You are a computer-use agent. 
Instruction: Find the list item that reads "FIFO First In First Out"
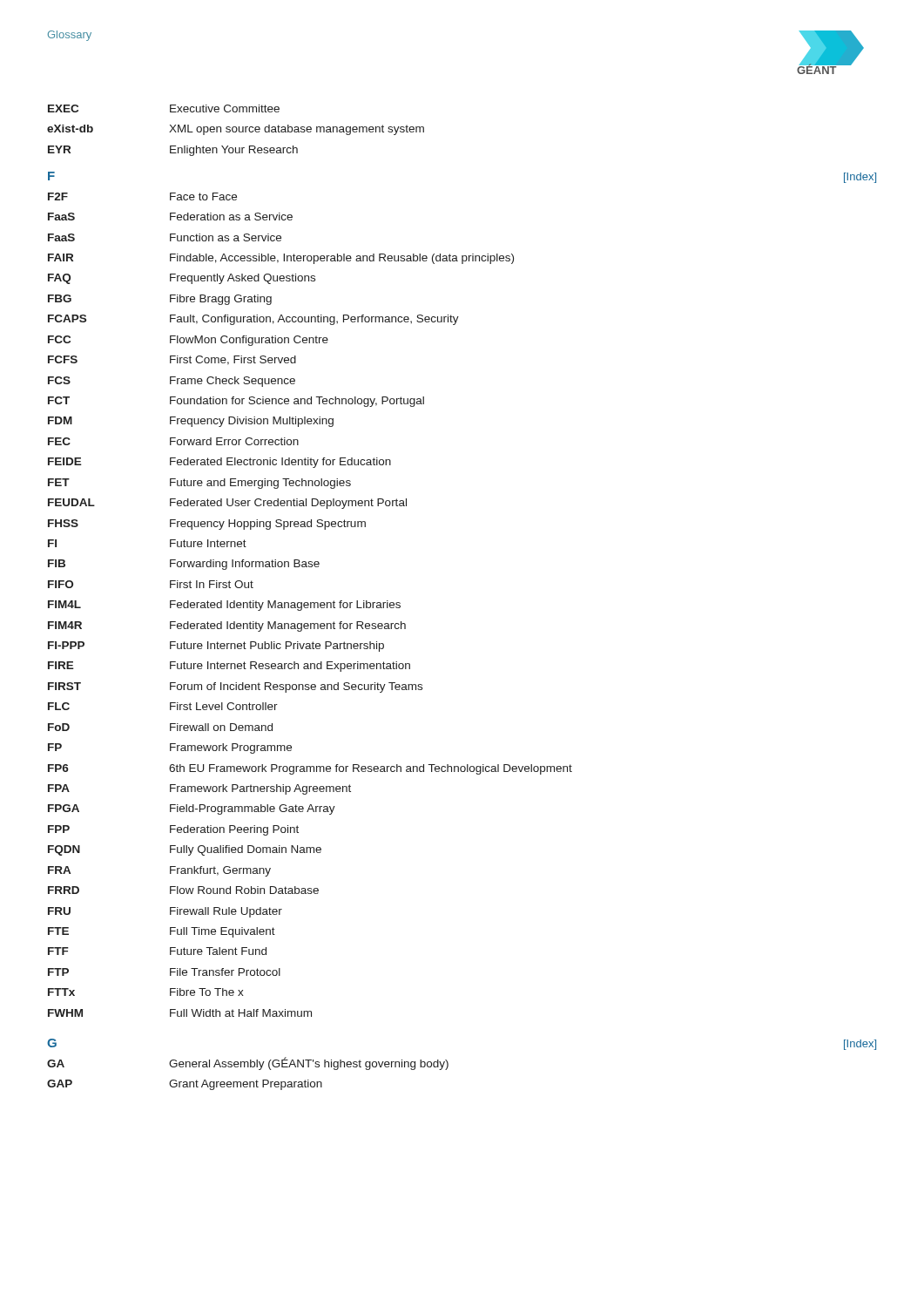tap(61, 584)
